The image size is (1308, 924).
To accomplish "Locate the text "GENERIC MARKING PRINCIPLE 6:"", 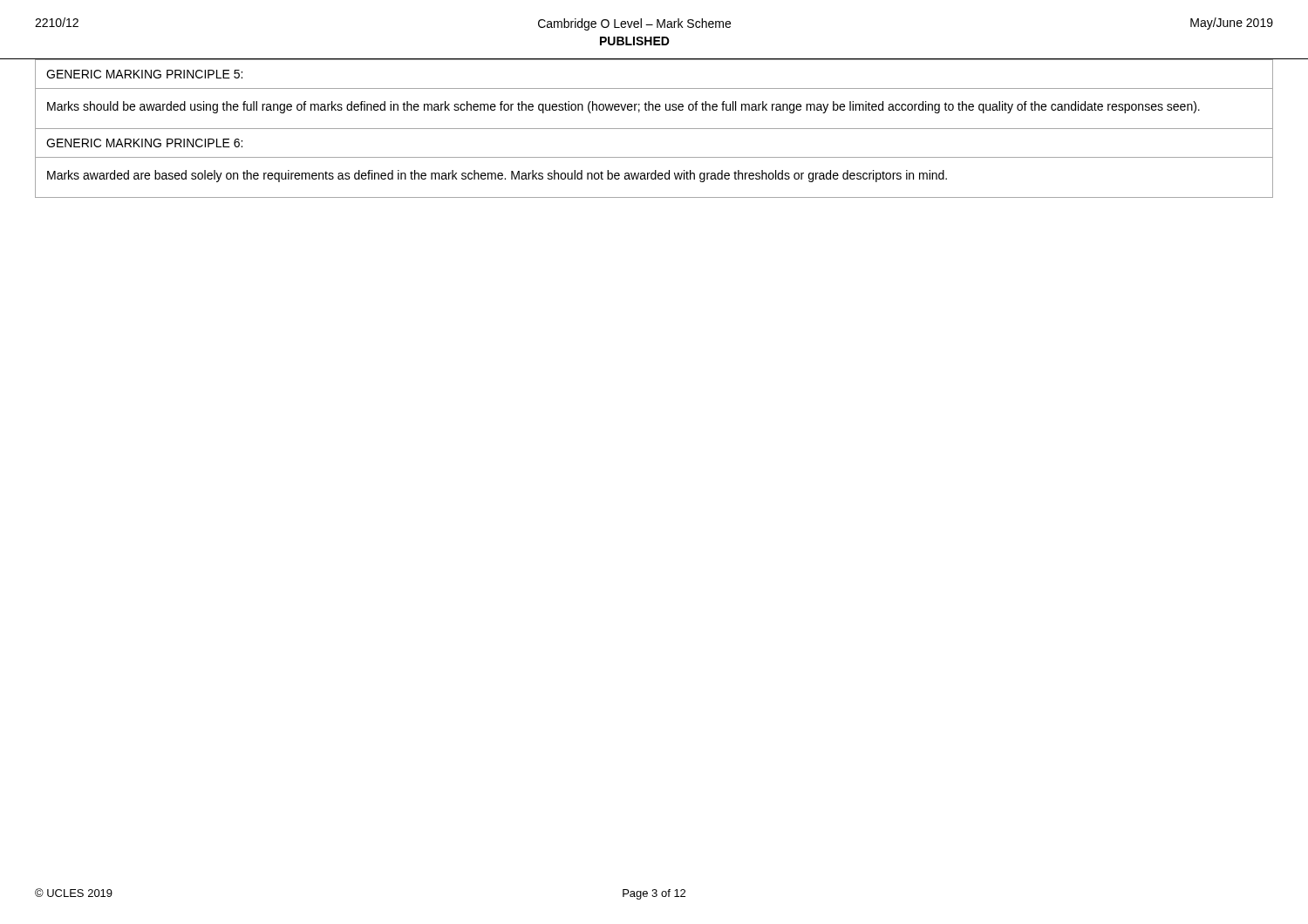I will tap(145, 143).
